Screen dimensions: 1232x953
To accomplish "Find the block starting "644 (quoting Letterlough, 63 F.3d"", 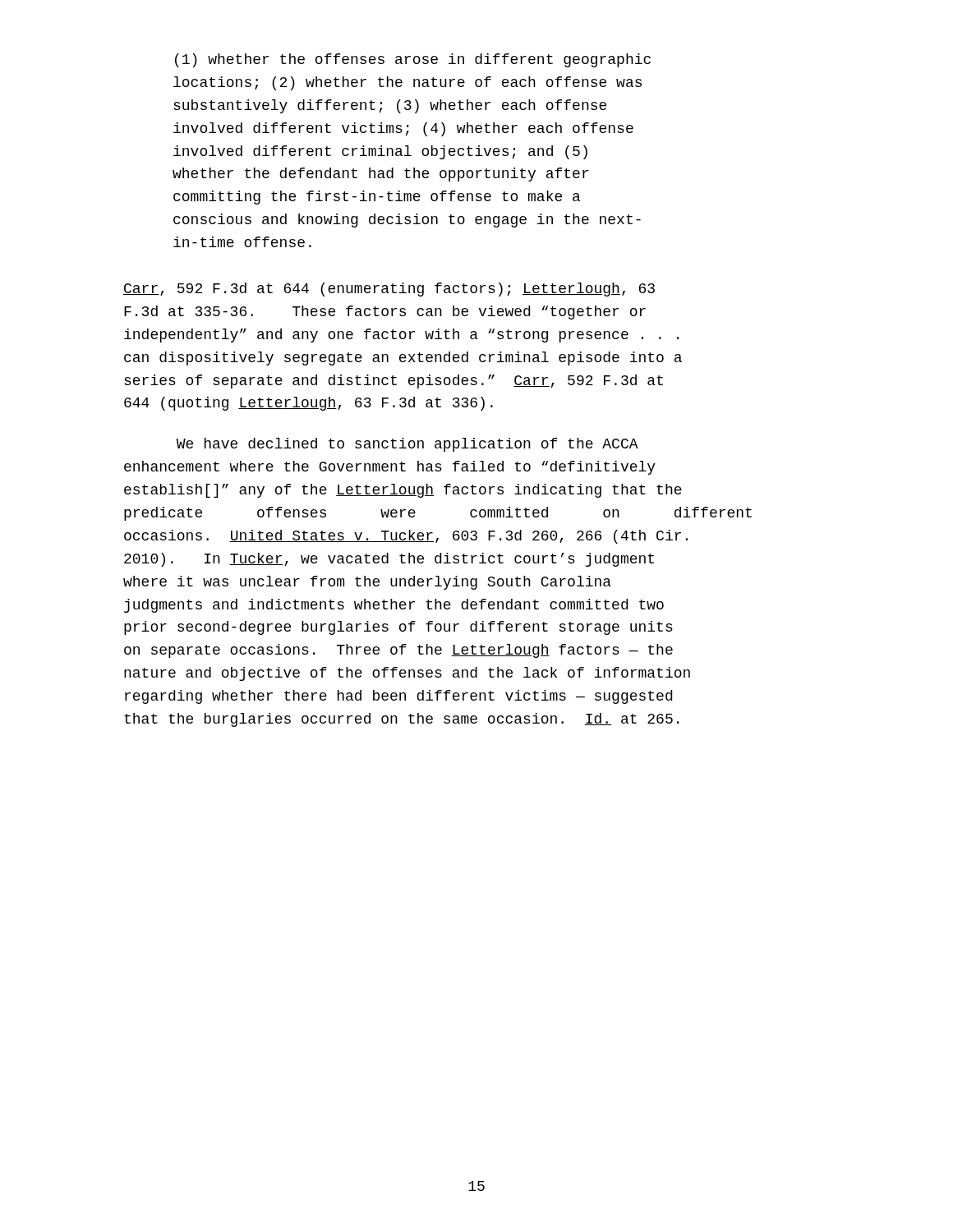I will click(310, 404).
